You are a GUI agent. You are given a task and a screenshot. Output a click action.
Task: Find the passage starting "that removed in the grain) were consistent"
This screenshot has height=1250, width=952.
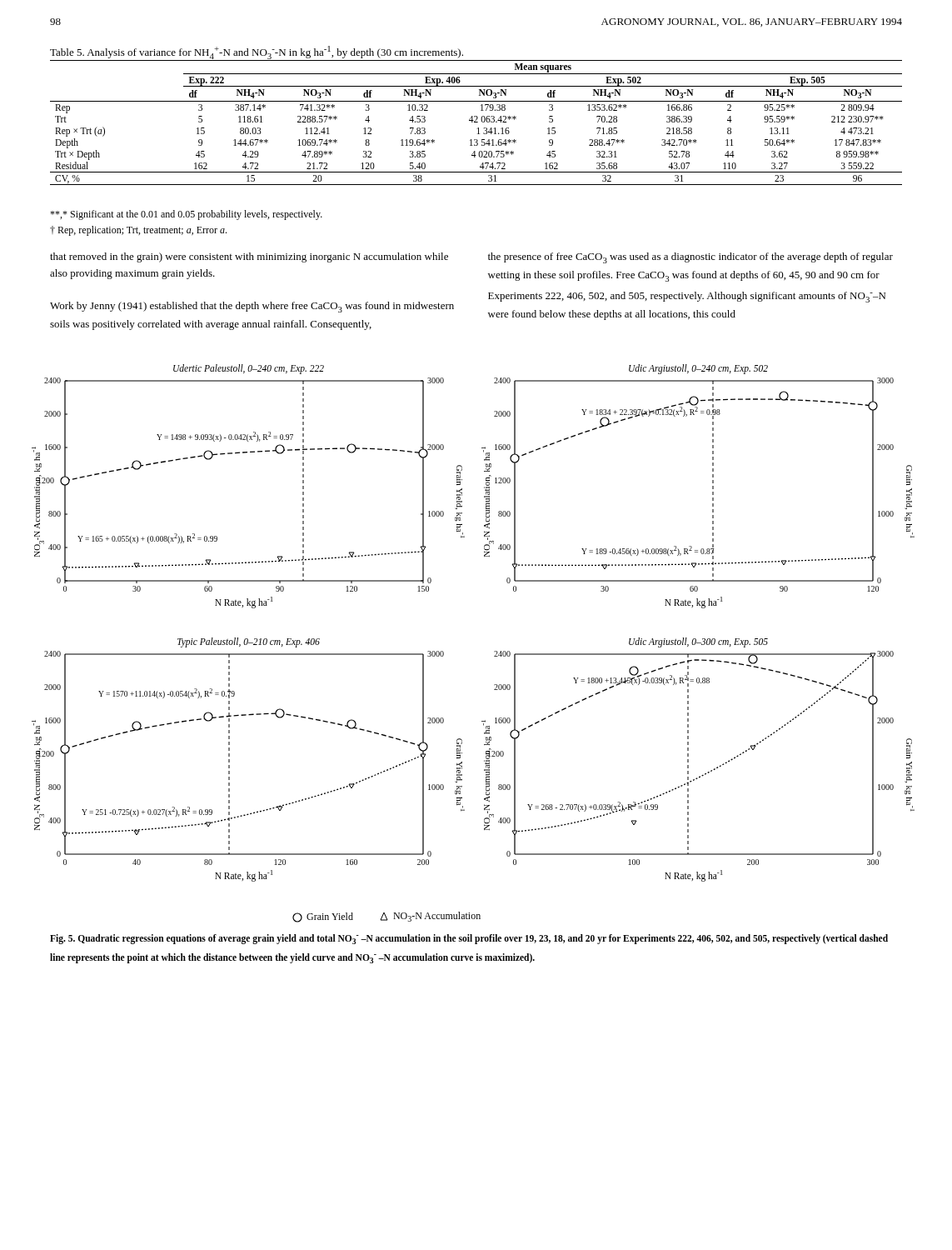[x=252, y=290]
